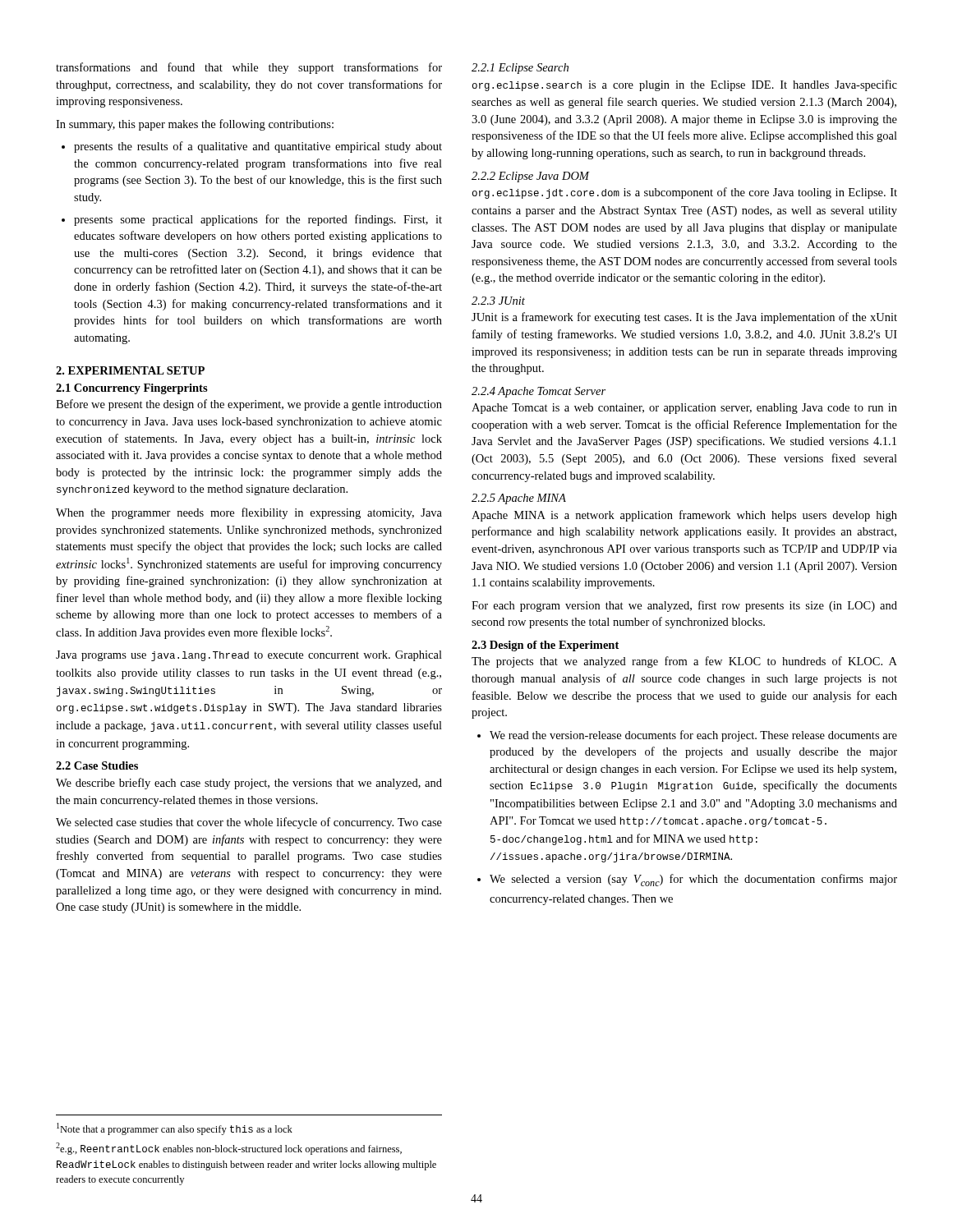Find the element starting "org.eclipse.search is a core"
This screenshot has width=953, height=1232.
click(684, 119)
